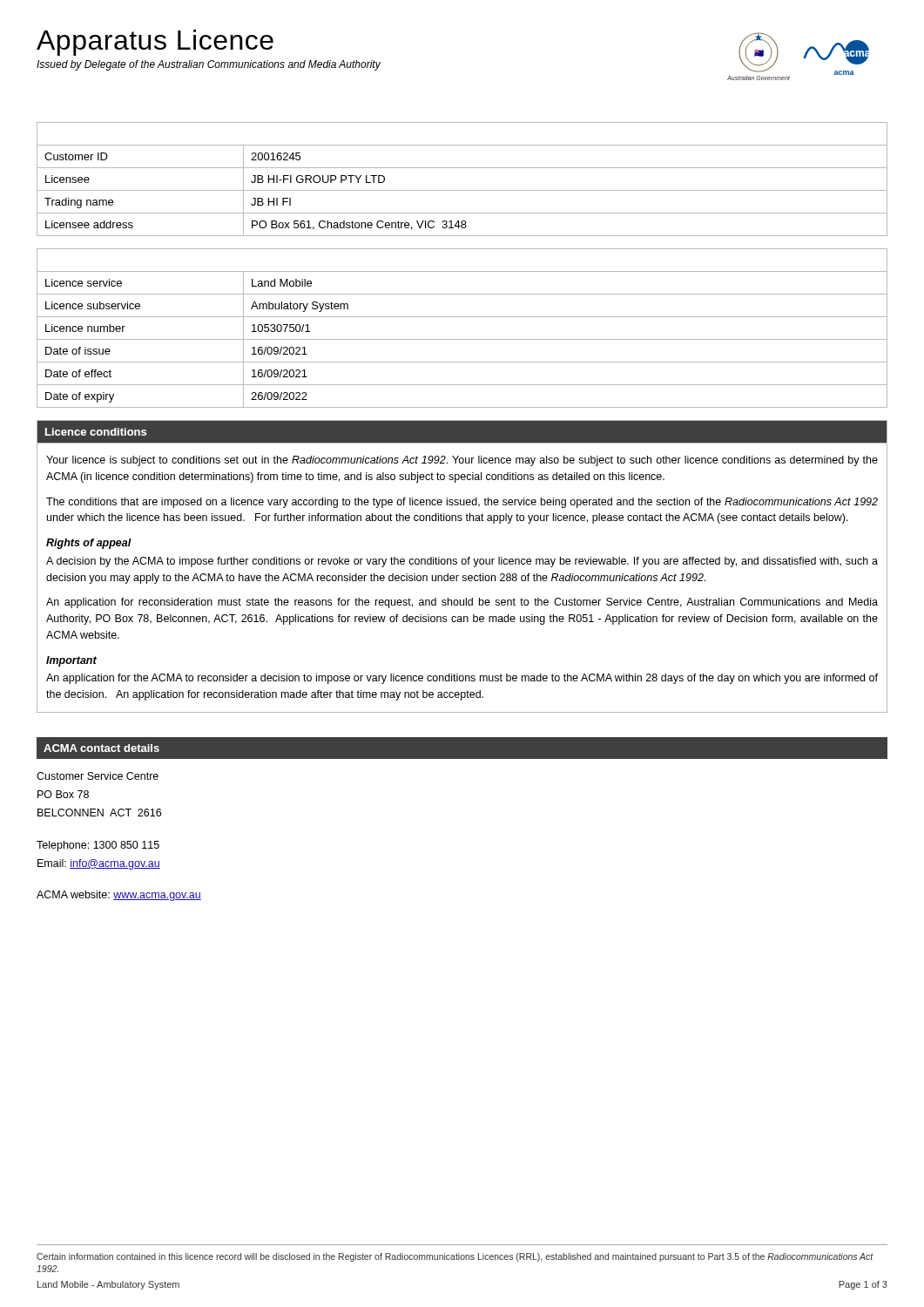This screenshot has width=924, height=1307.
Task: Click on the text block containing "An application for the ACMA to reconsider a"
Action: coord(462,686)
